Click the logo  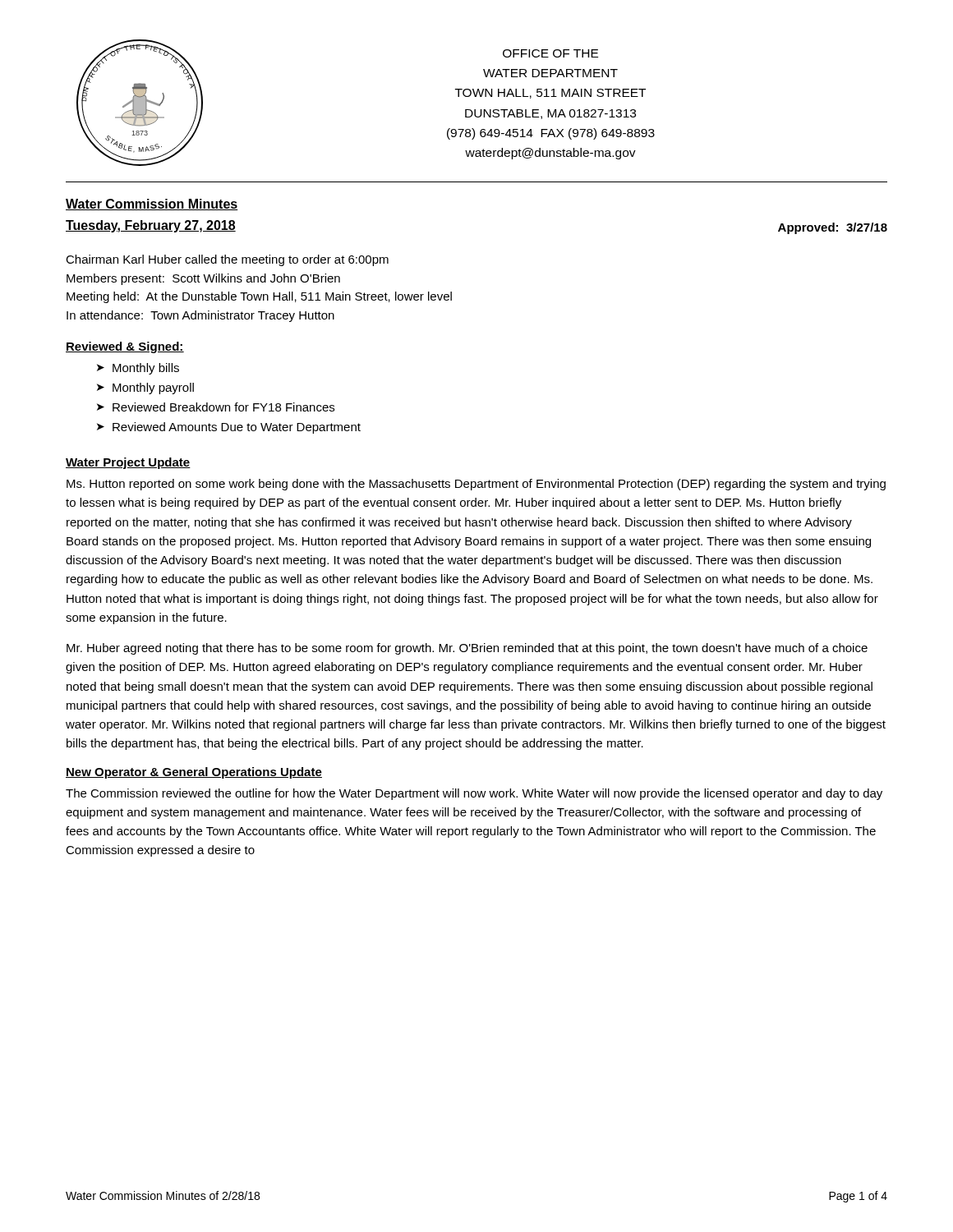[140, 103]
